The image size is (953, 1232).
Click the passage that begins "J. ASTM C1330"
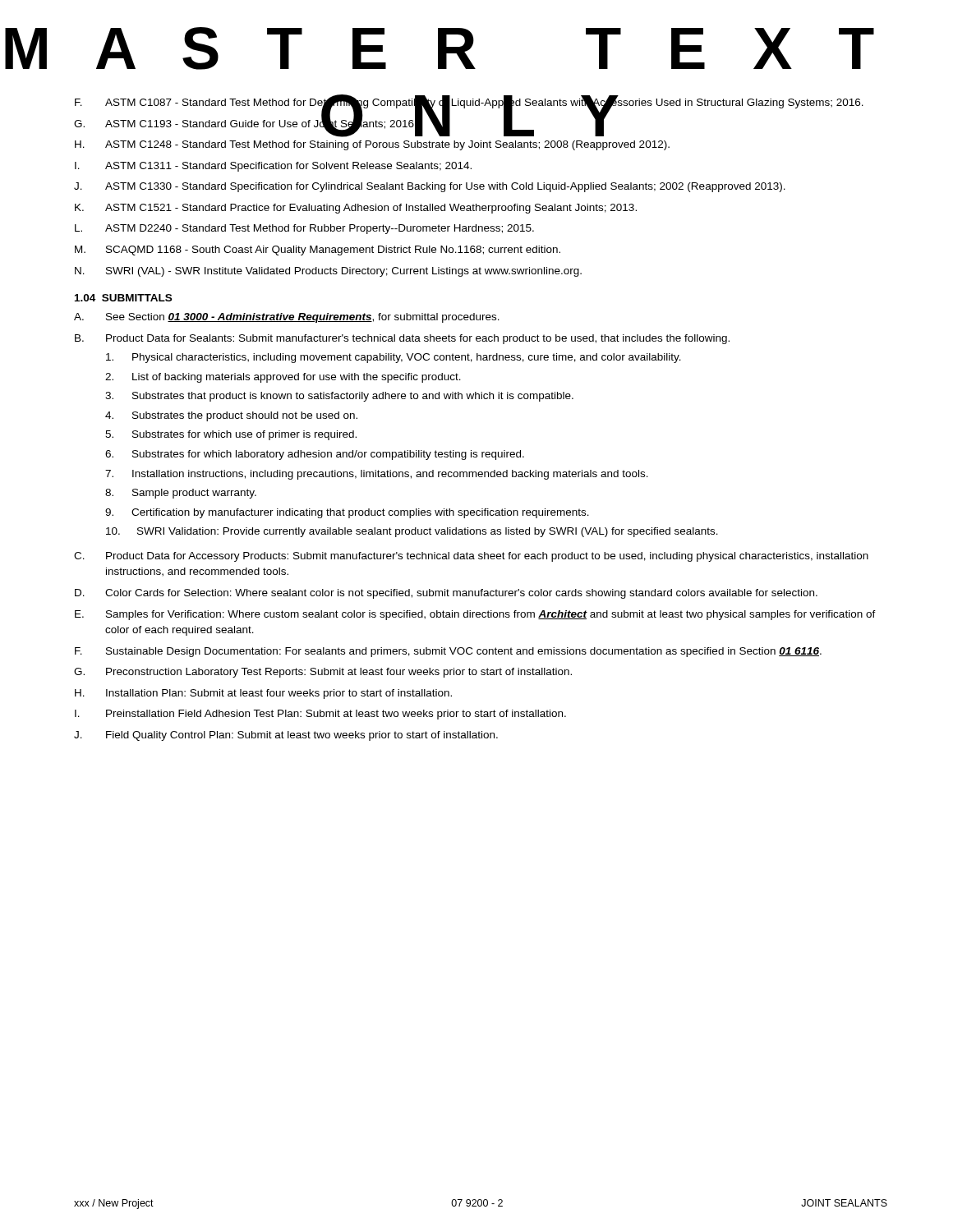coord(481,186)
